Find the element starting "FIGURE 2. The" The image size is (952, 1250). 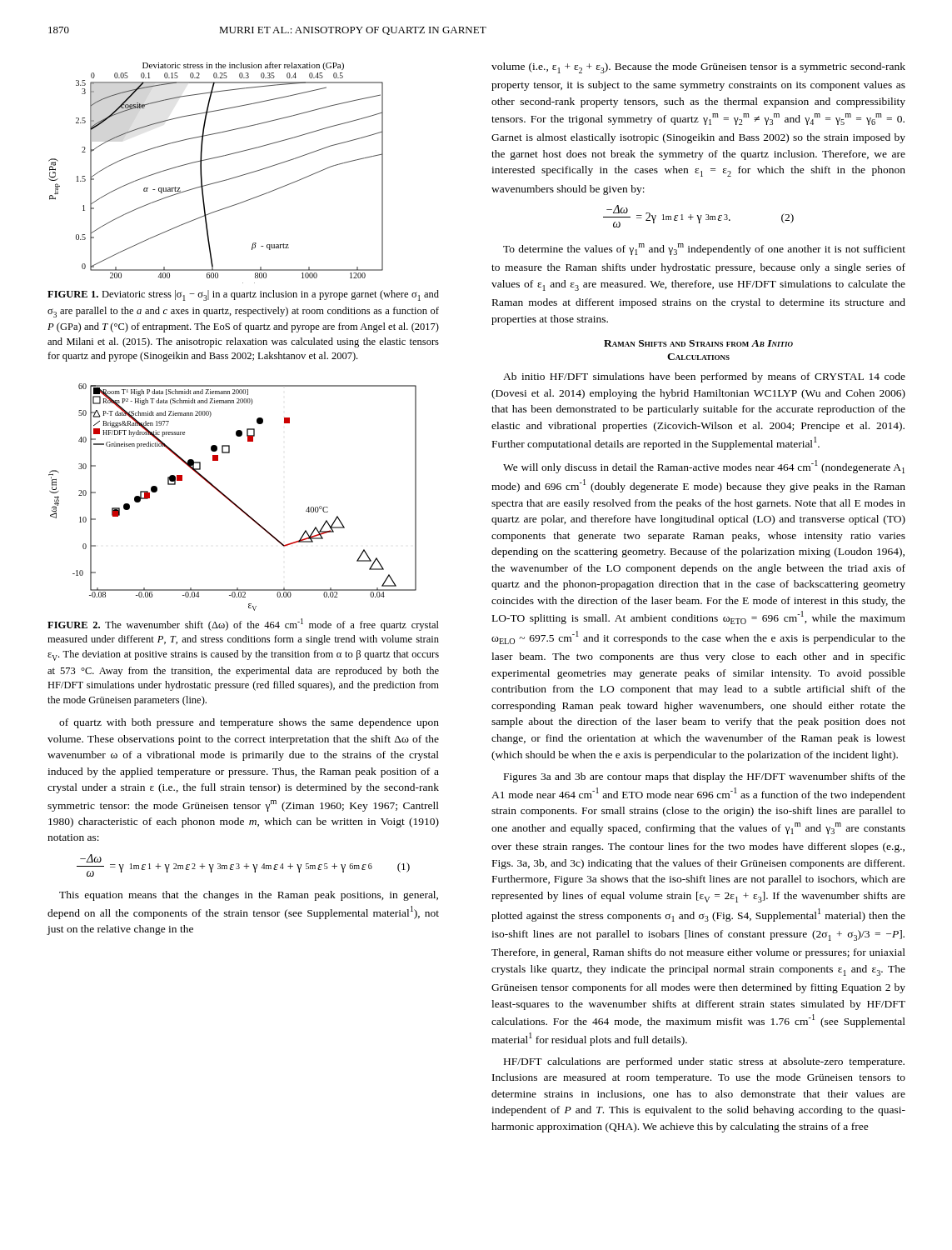[x=243, y=662]
